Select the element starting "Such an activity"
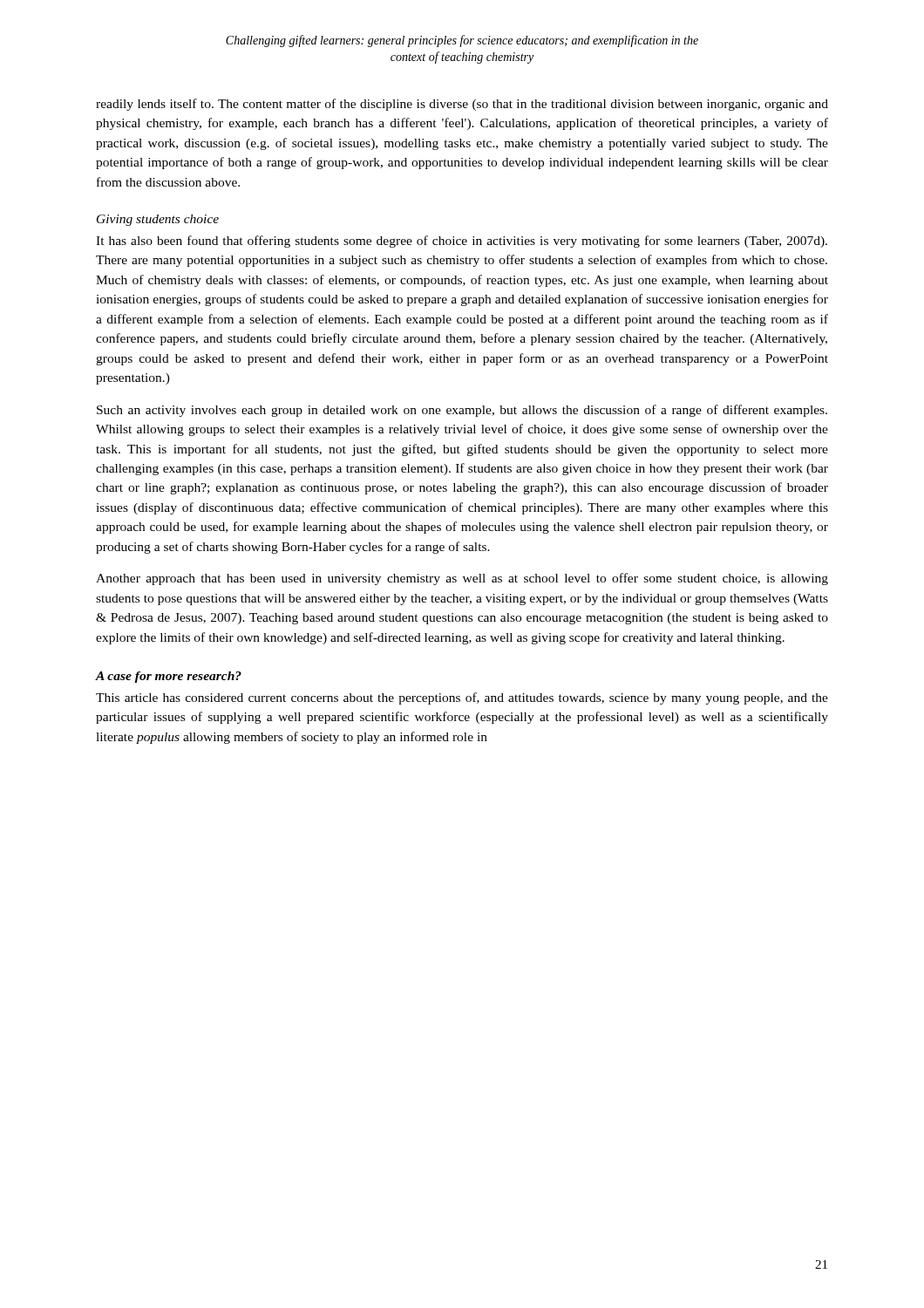Image resolution: width=924 pixels, height=1308 pixels. (462, 478)
